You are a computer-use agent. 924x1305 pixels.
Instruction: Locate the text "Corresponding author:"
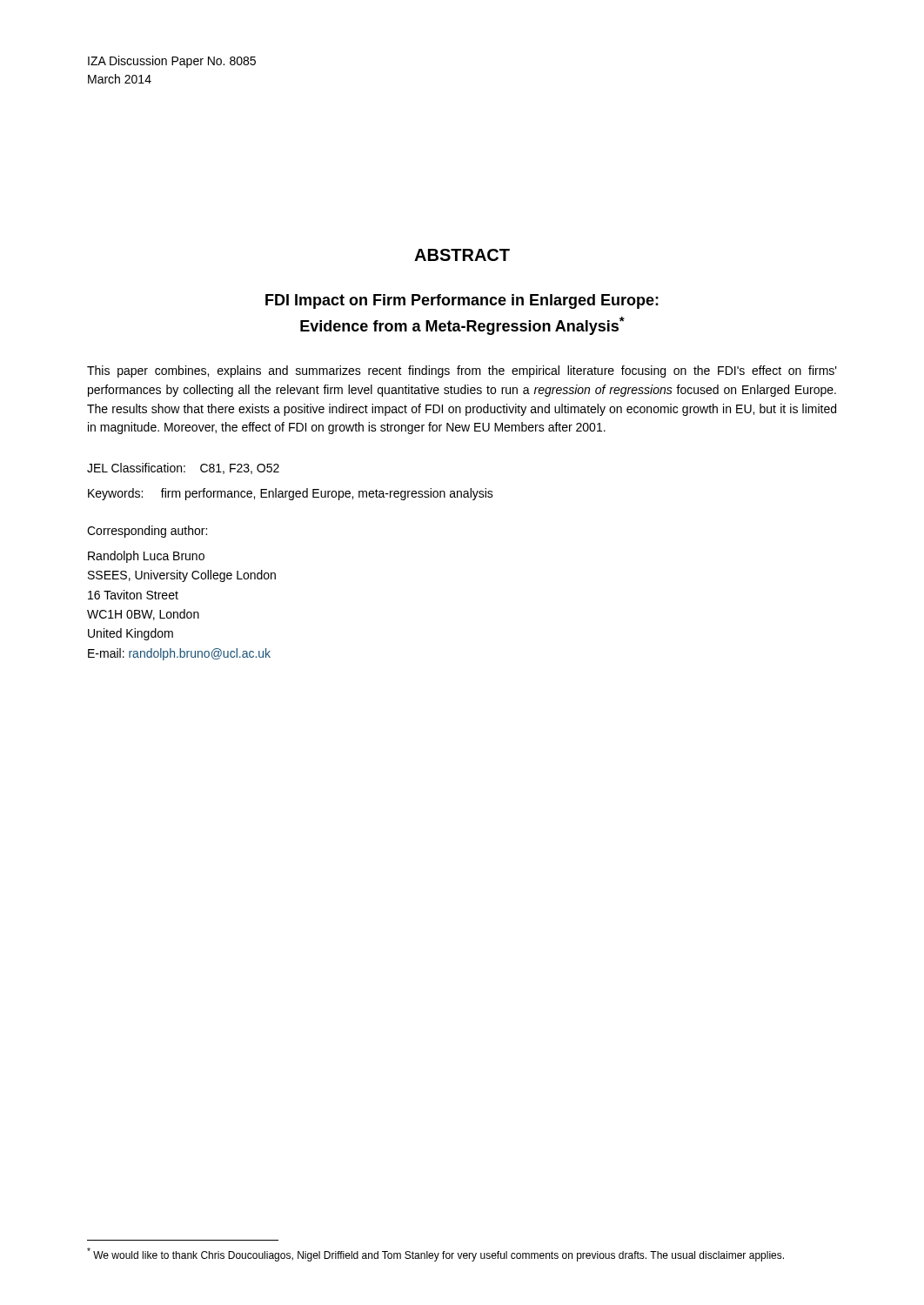pyautogui.click(x=148, y=531)
